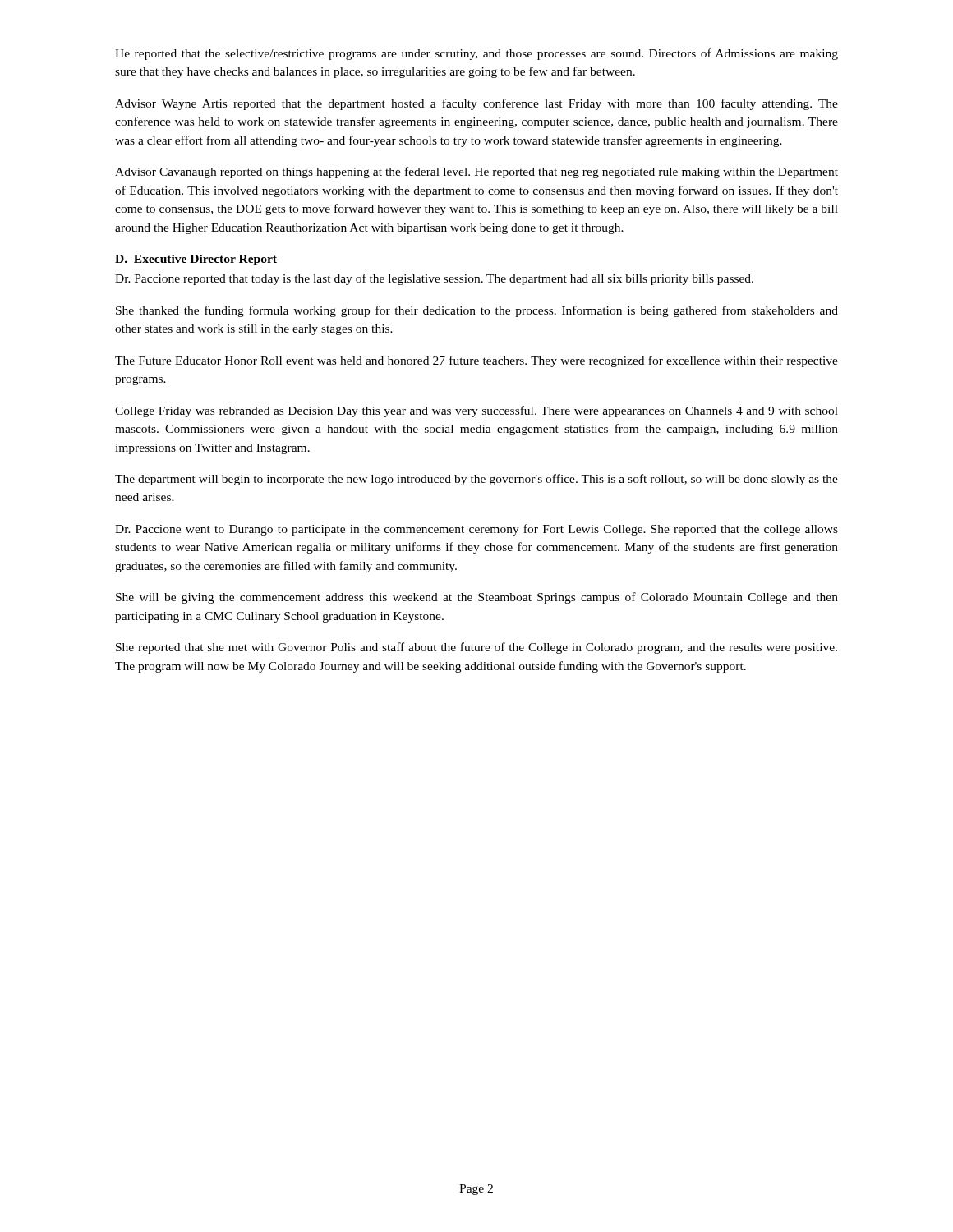Click on the text block that says "The department will begin to incorporate the"

tap(476, 488)
